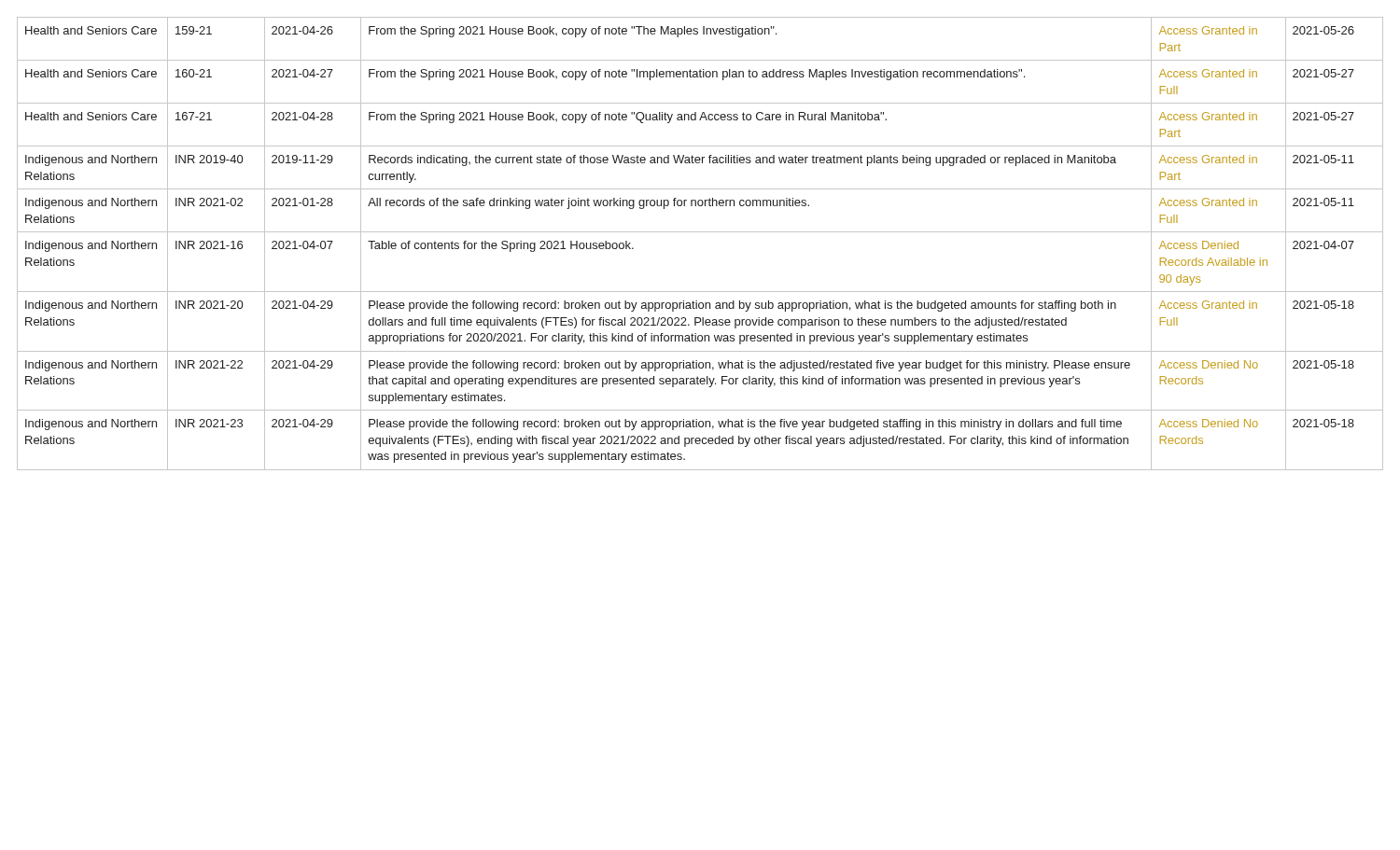Locate a table

[x=700, y=244]
